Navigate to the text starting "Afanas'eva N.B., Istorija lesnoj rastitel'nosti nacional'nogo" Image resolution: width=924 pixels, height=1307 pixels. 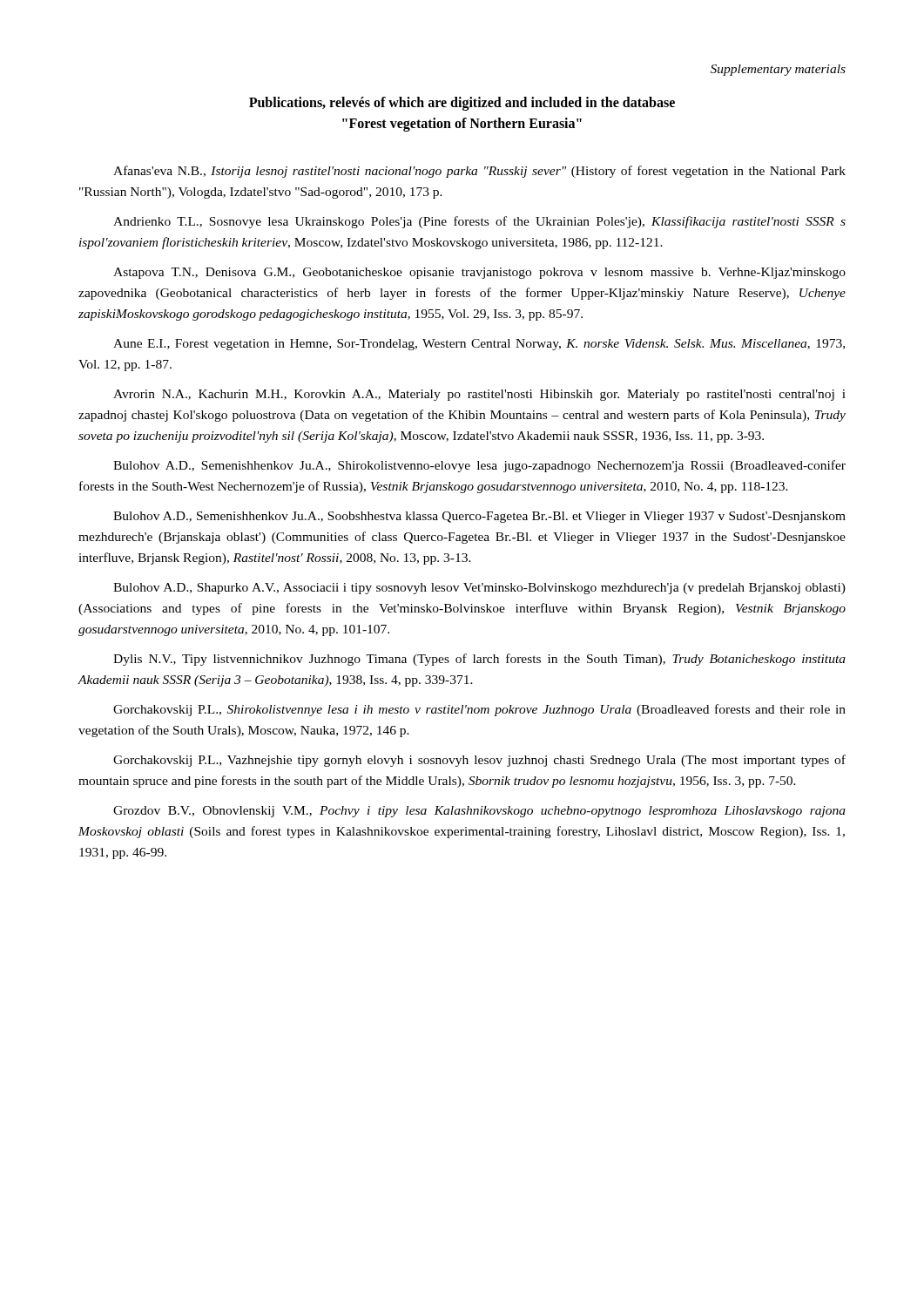(462, 181)
